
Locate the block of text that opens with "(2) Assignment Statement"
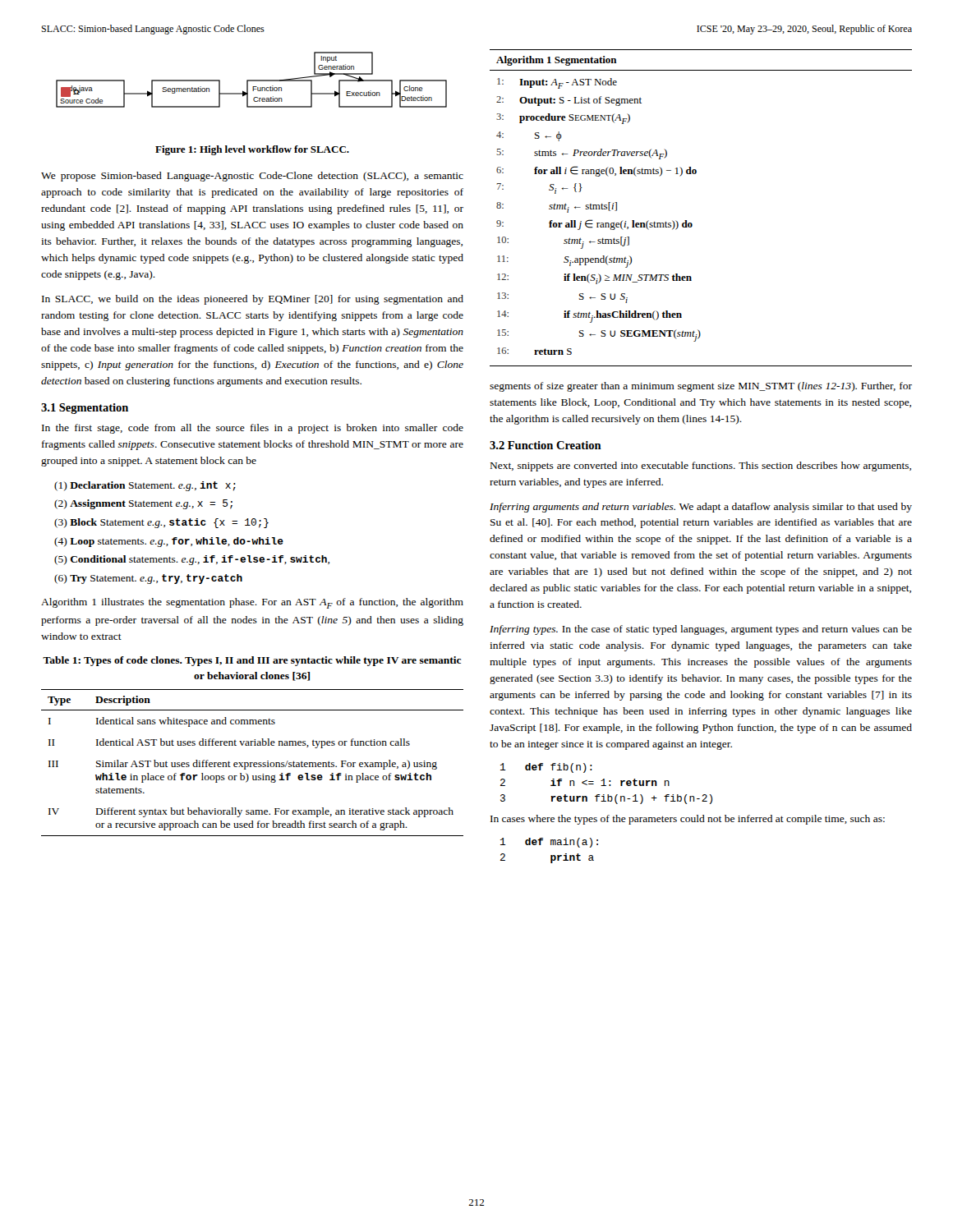click(x=144, y=504)
